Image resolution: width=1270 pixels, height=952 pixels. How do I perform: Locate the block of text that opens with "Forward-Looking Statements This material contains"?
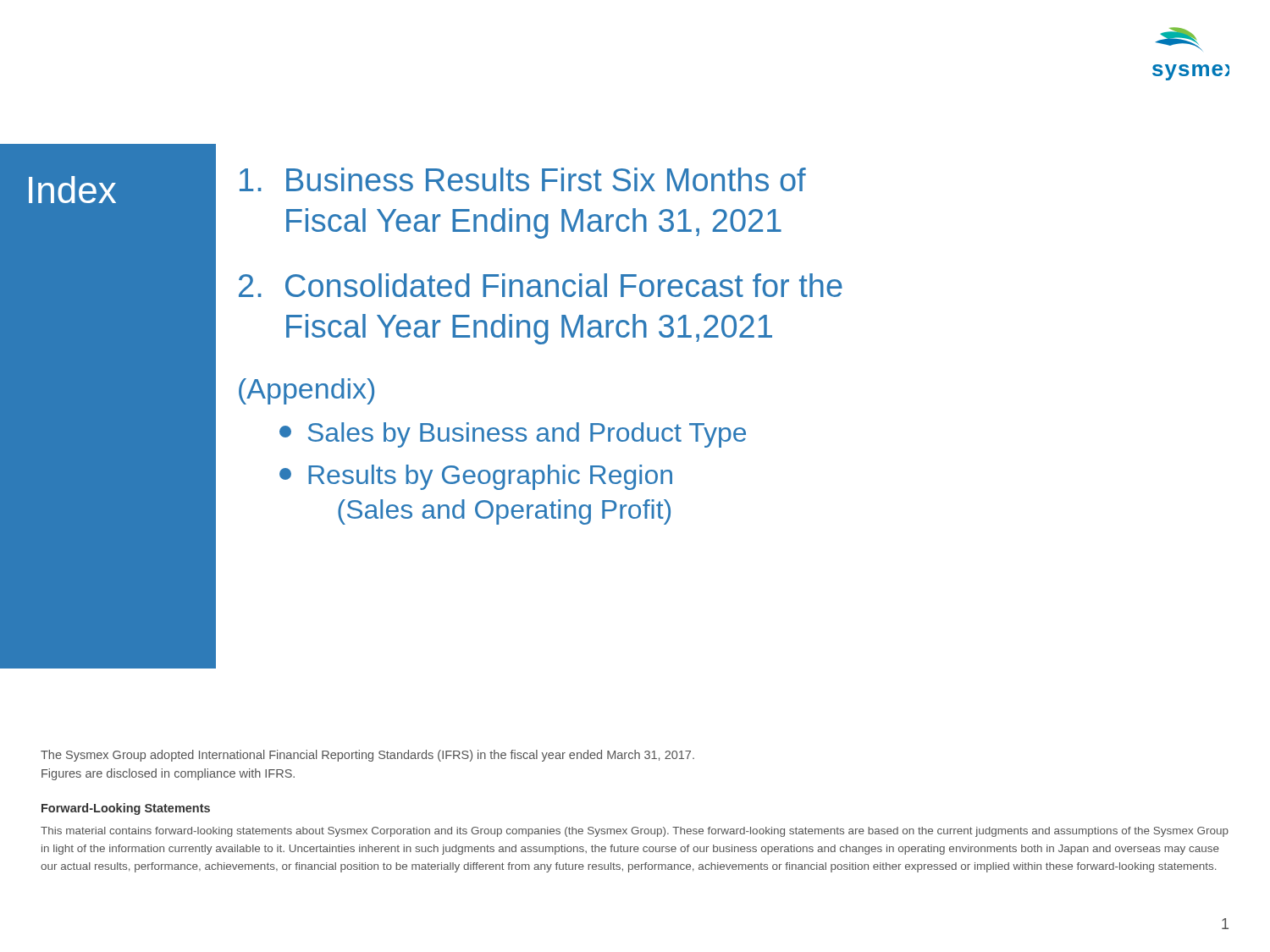tap(635, 836)
